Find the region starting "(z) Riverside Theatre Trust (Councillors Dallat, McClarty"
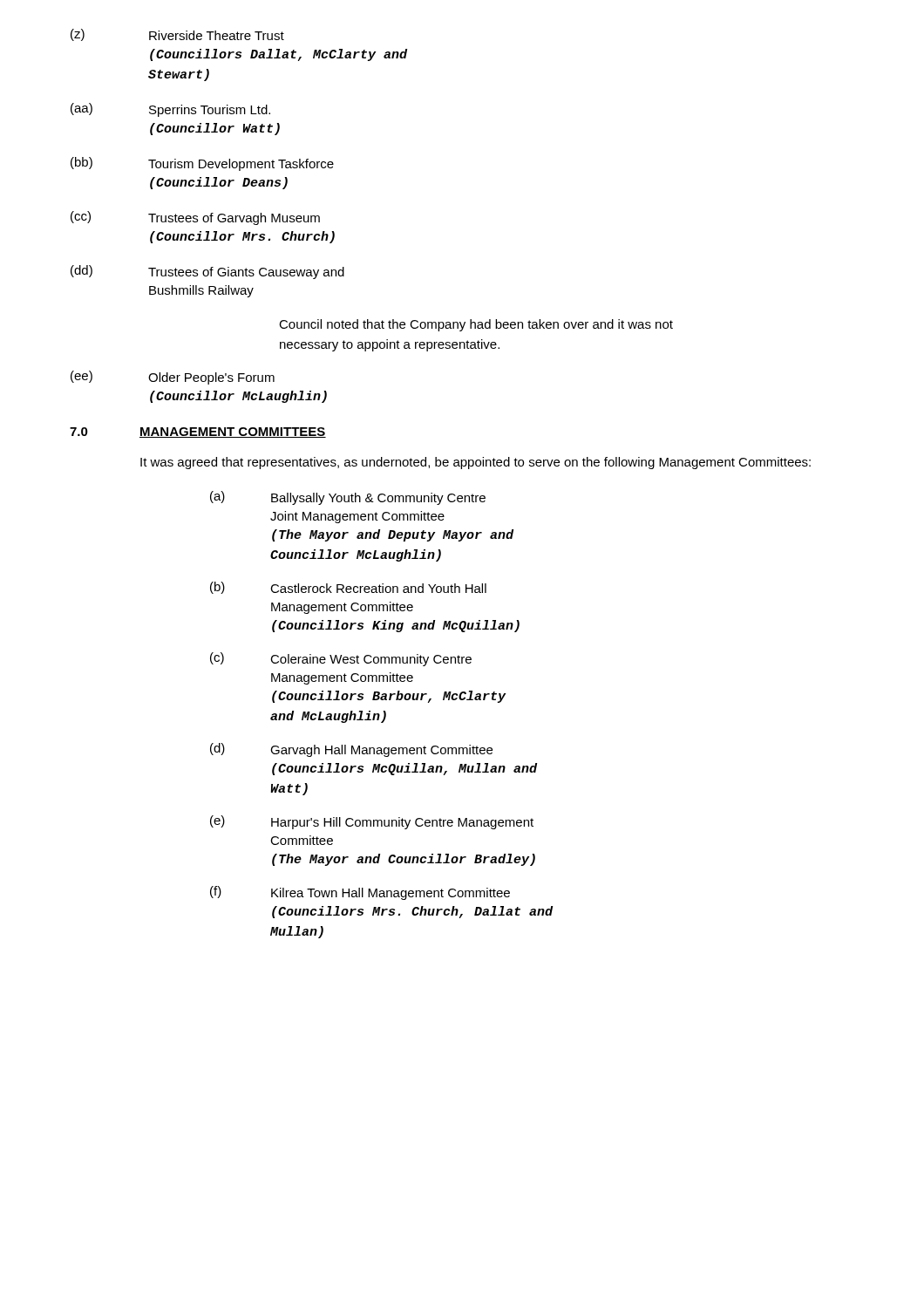This screenshot has width=924, height=1308. [x=177, y=35]
